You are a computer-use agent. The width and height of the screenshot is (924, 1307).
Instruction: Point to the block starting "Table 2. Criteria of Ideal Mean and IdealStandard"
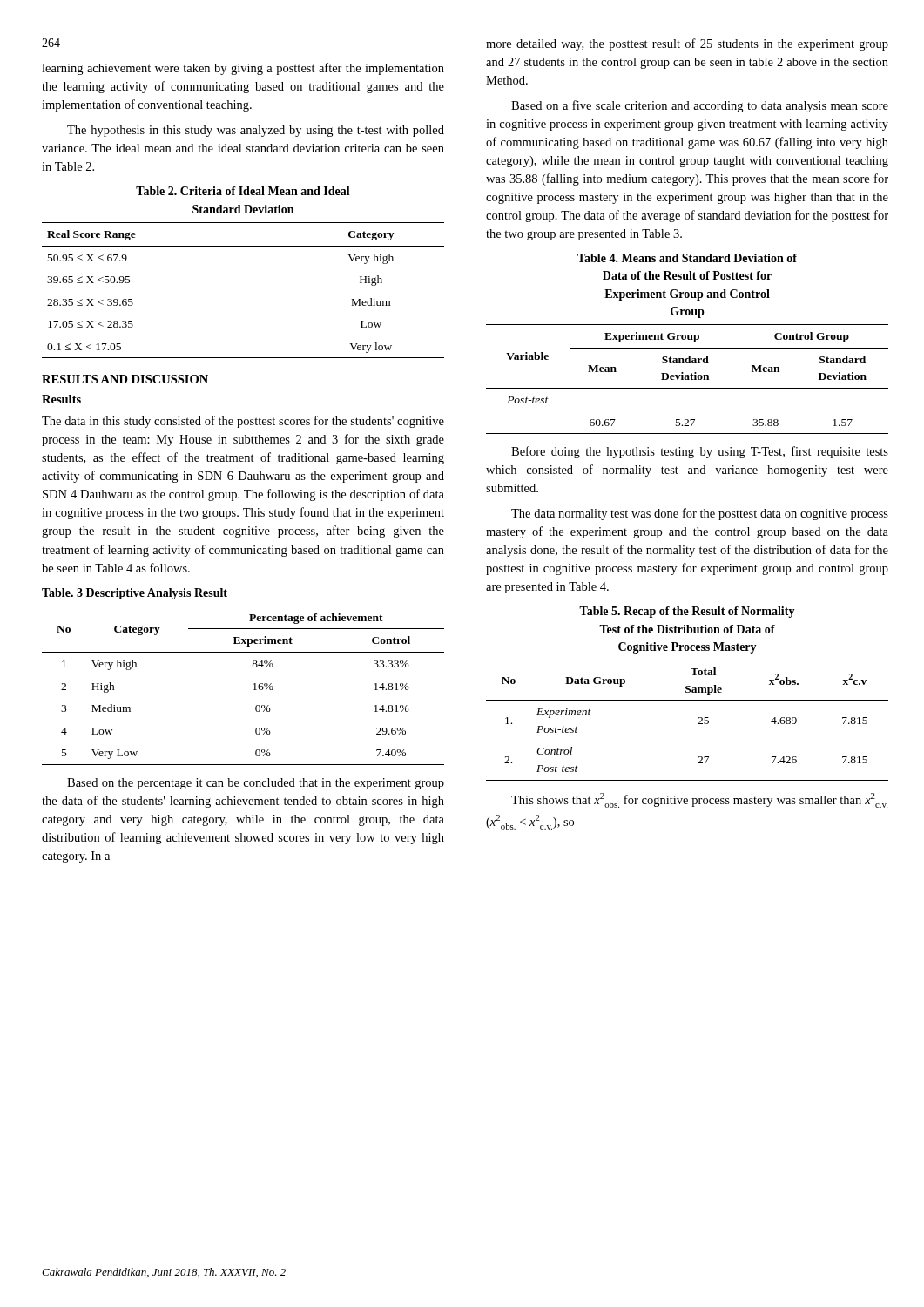pyautogui.click(x=243, y=200)
